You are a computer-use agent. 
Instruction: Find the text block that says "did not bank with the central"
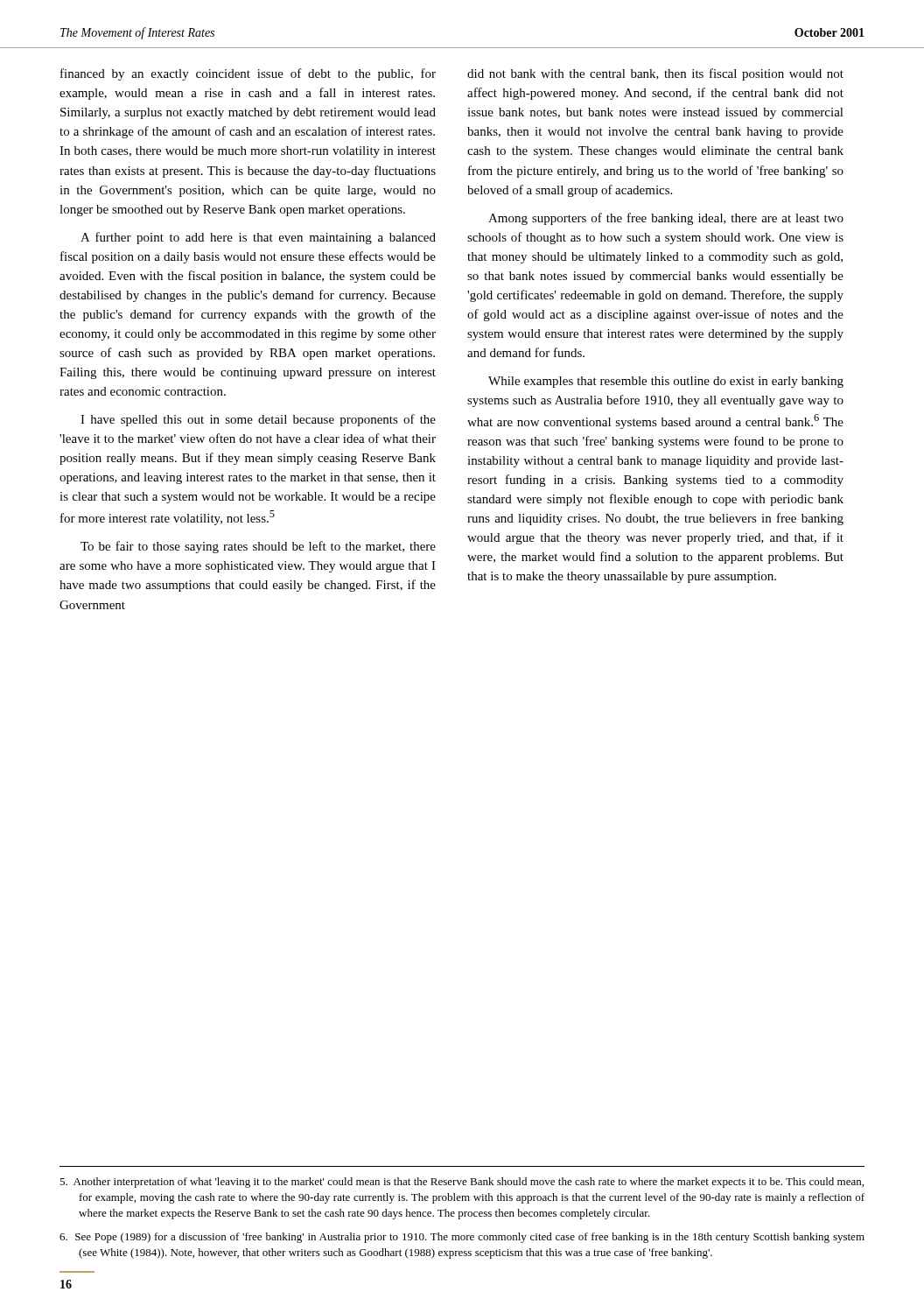[655, 132]
